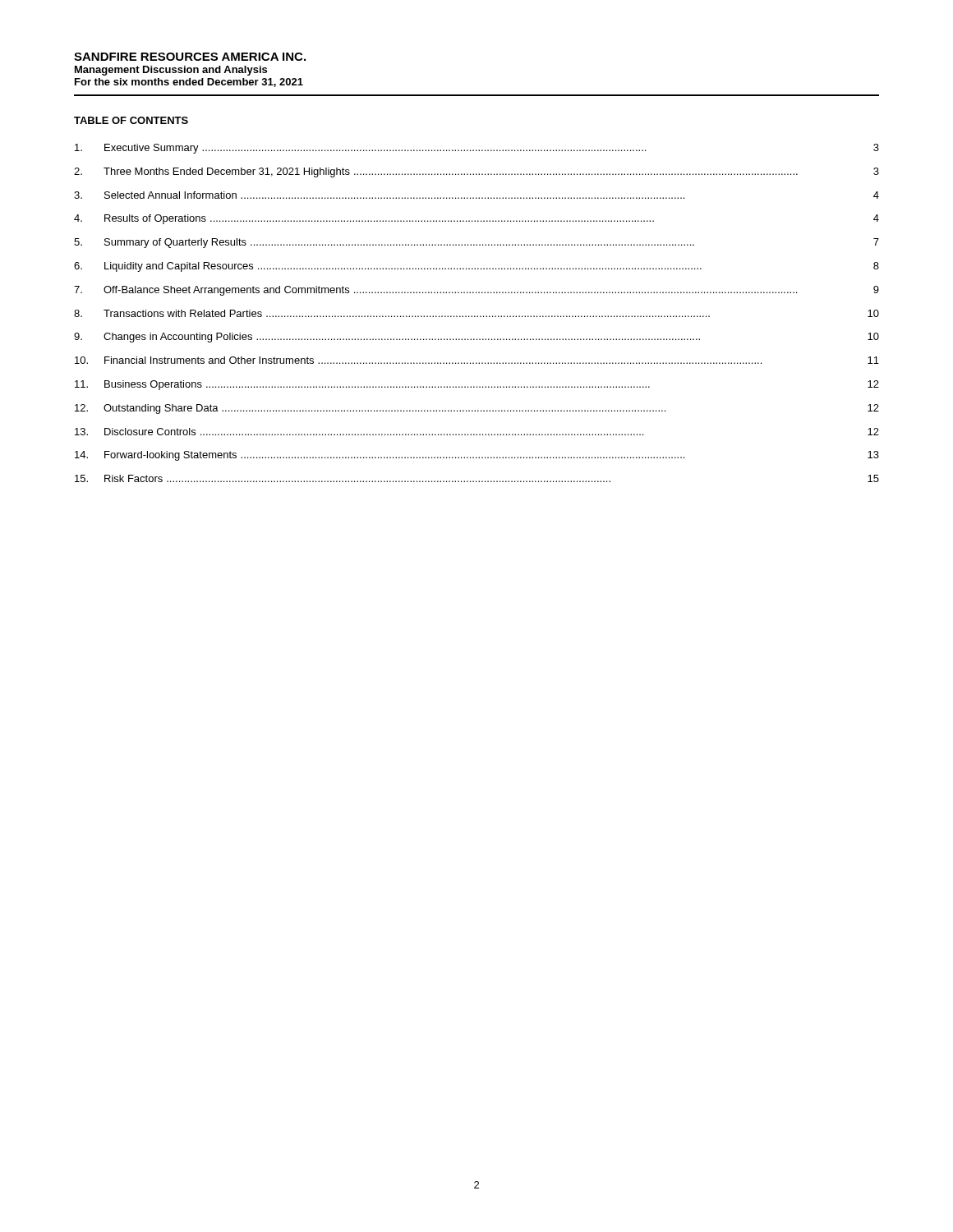Click on the list item that says "Executive Summary 3"
The image size is (953, 1232).
pyautogui.click(x=476, y=149)
